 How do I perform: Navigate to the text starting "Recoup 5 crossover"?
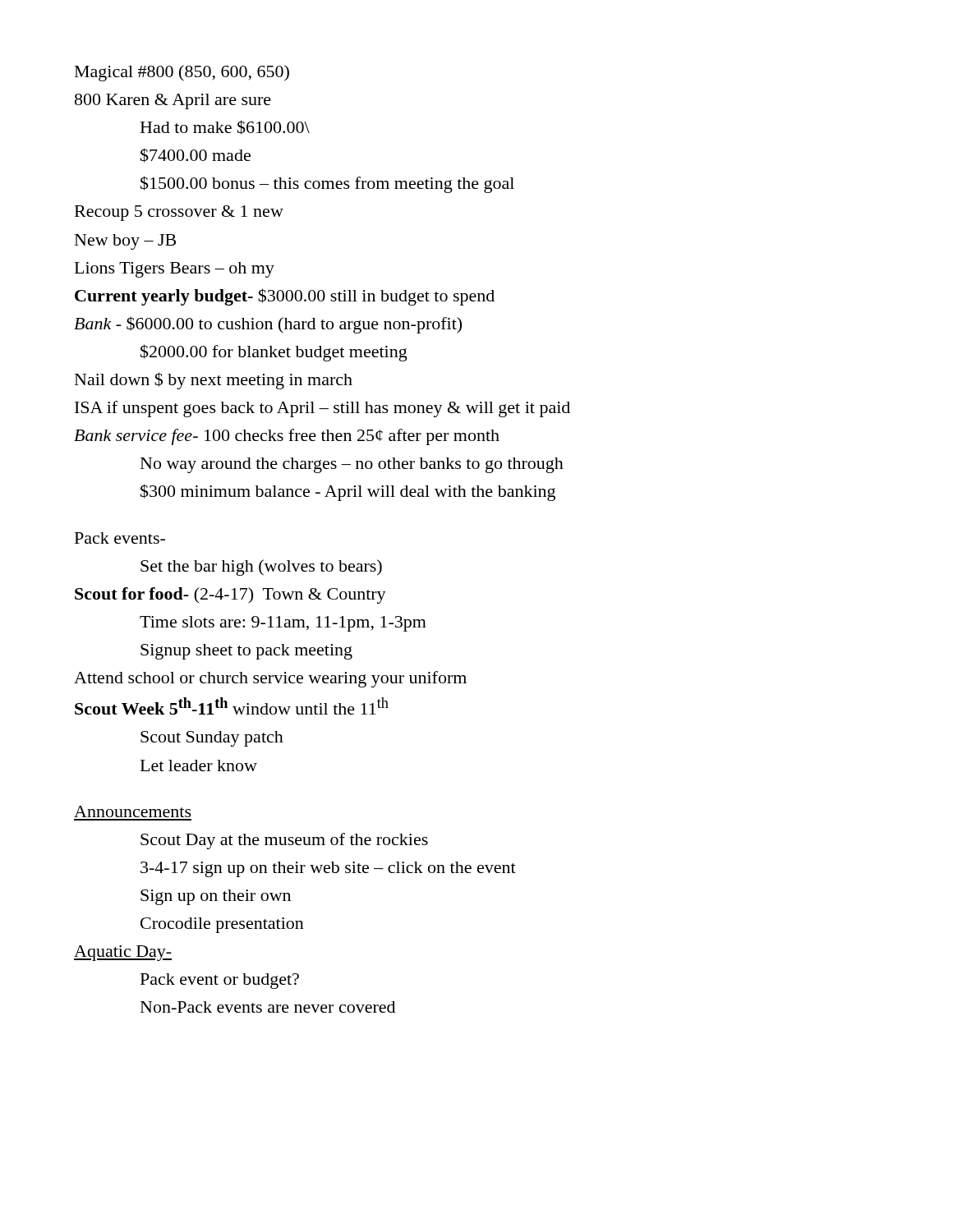pyautogui.click(x=179, y=211)
